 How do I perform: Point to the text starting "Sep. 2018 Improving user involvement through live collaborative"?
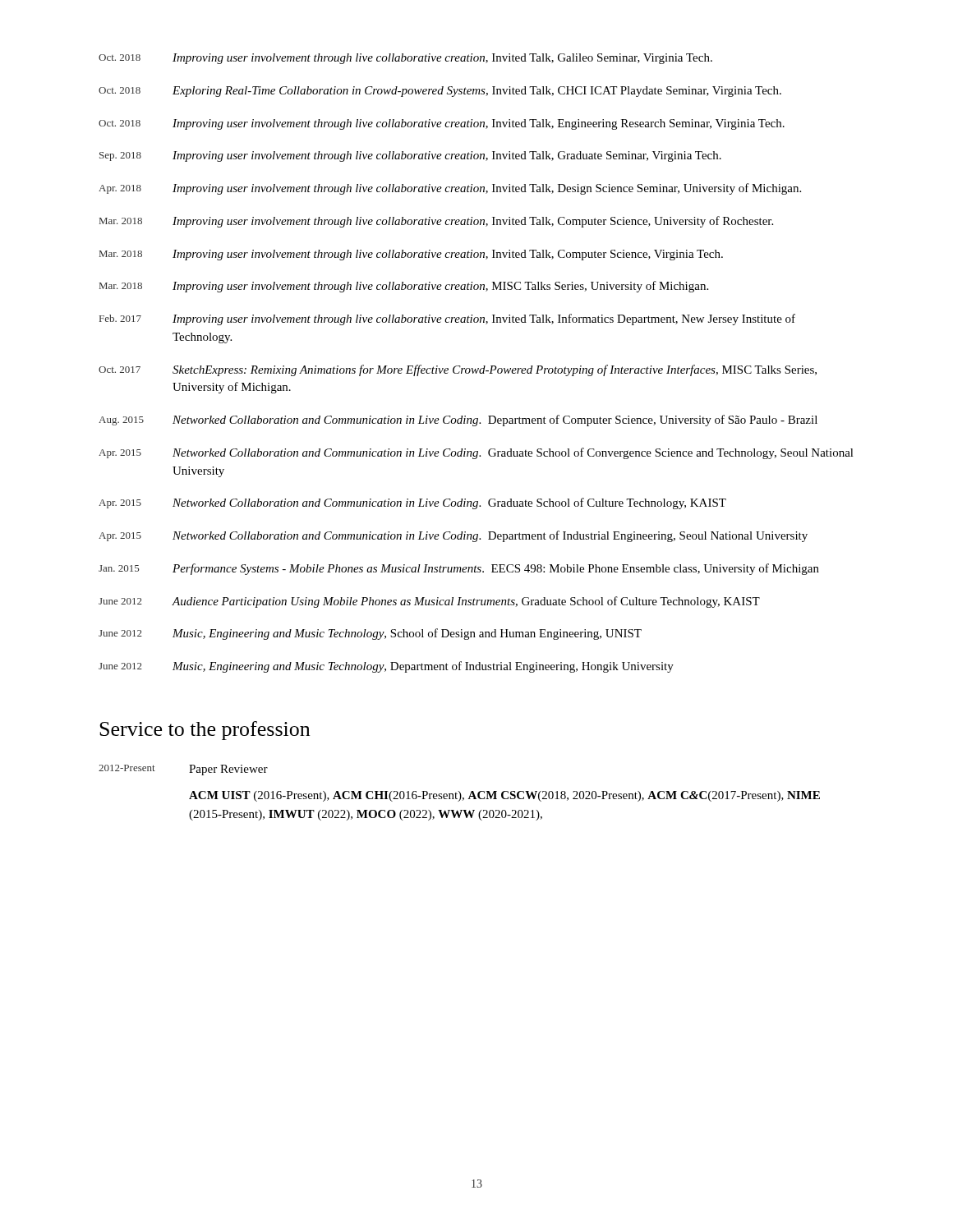(476, 156)
